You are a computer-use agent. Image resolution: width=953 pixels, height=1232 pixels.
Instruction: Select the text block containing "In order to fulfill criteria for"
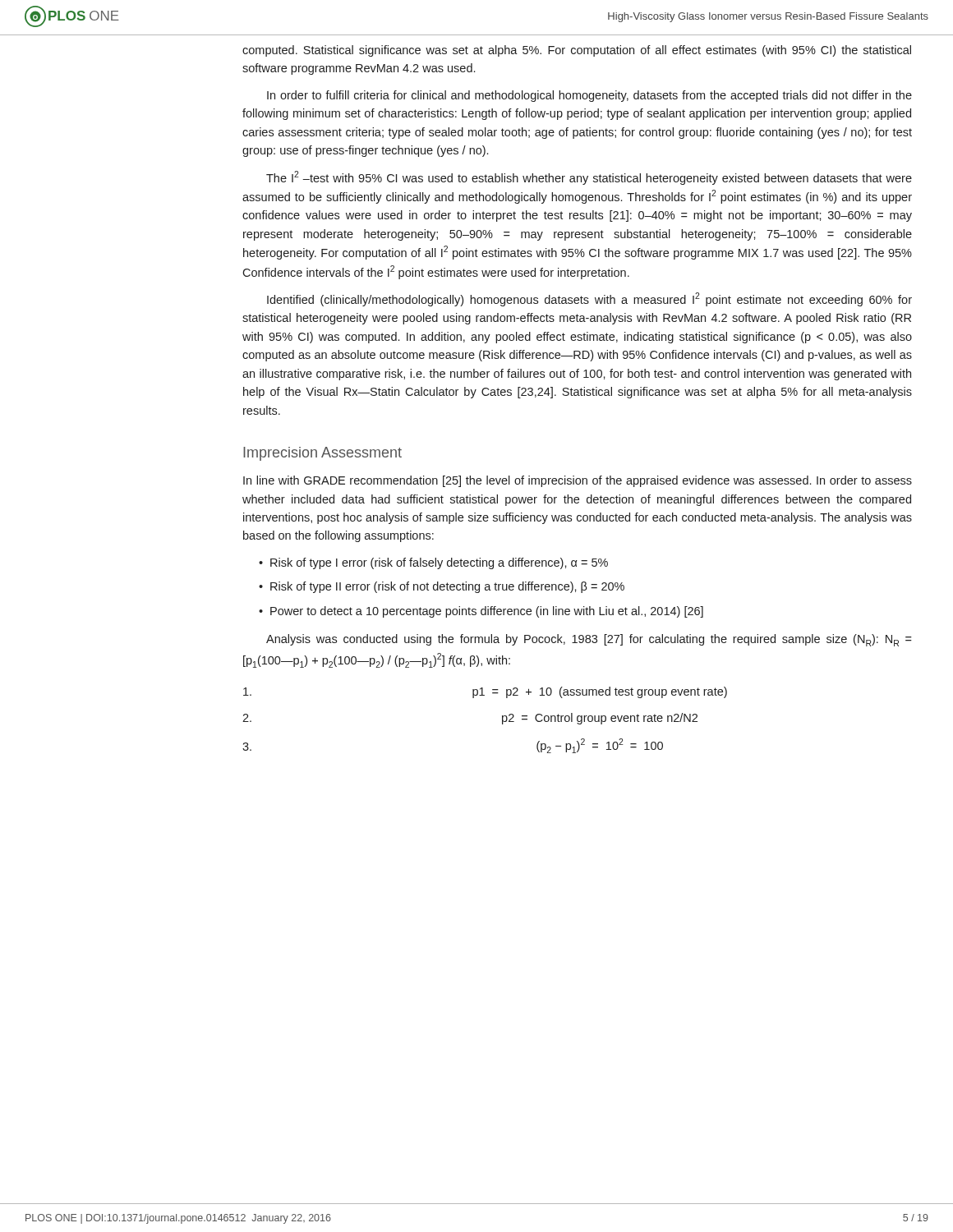point(577,123)
